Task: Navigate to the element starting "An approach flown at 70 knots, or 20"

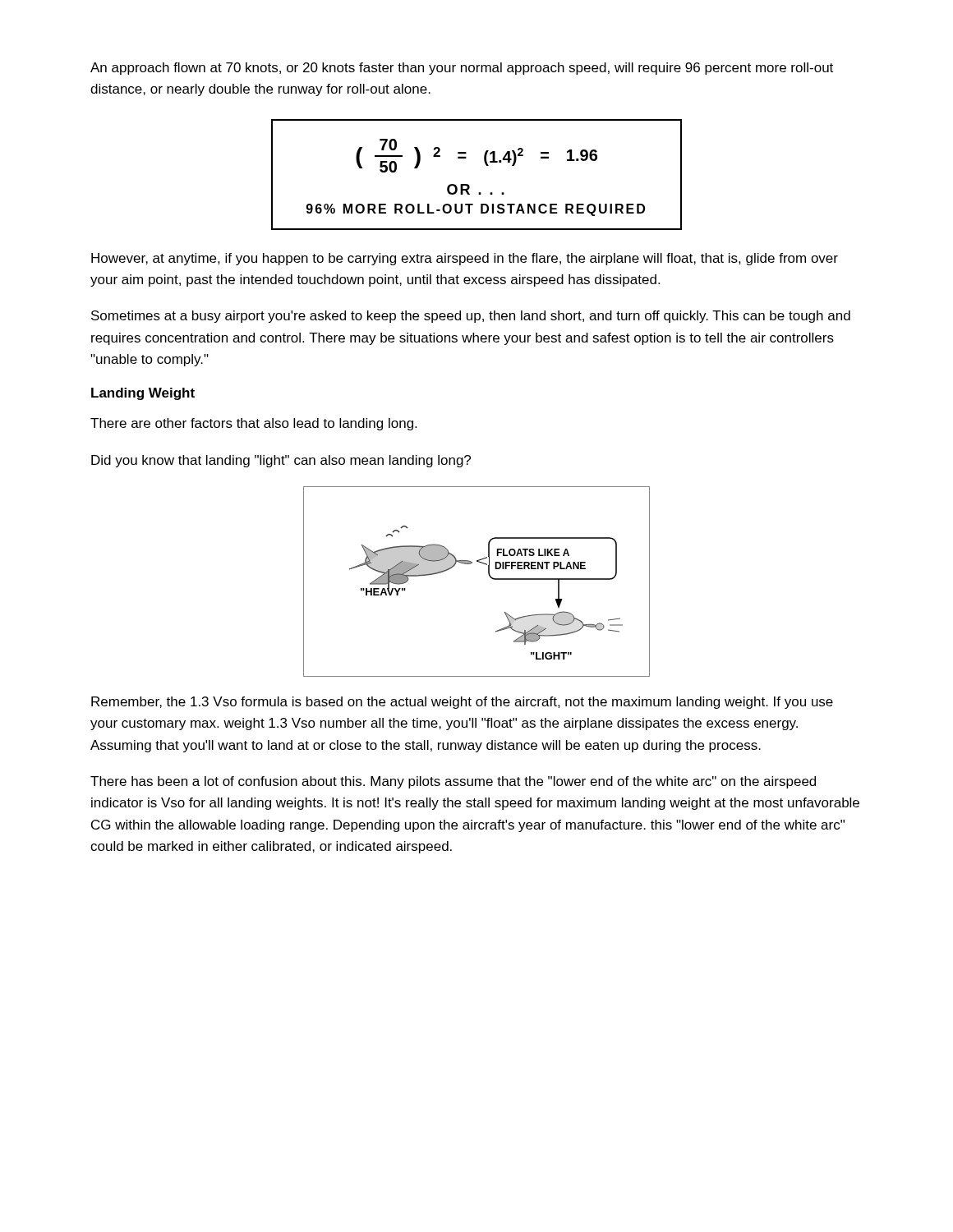Action: (462, 79)
